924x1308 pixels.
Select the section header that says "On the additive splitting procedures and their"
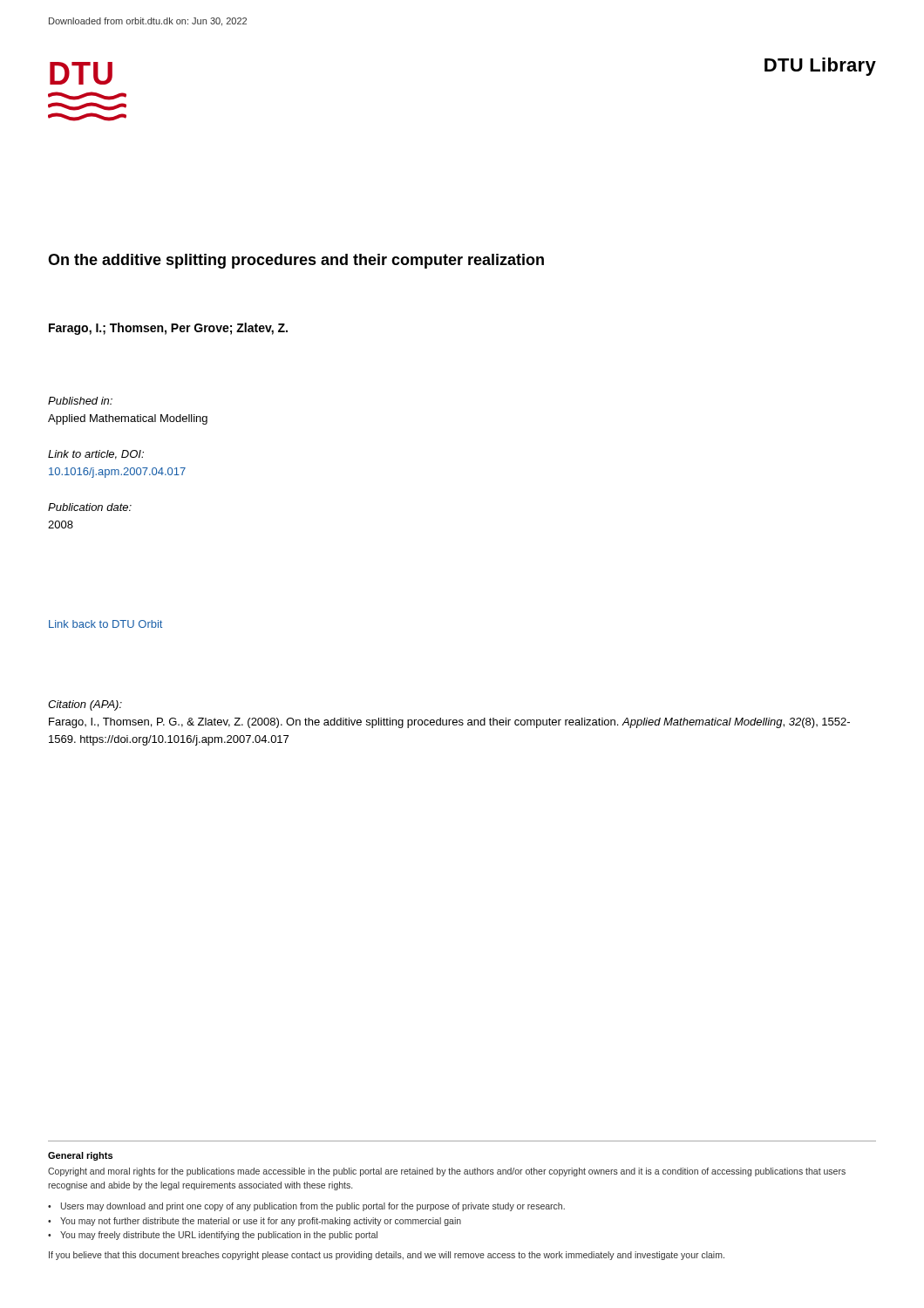[x=296, y=260]
